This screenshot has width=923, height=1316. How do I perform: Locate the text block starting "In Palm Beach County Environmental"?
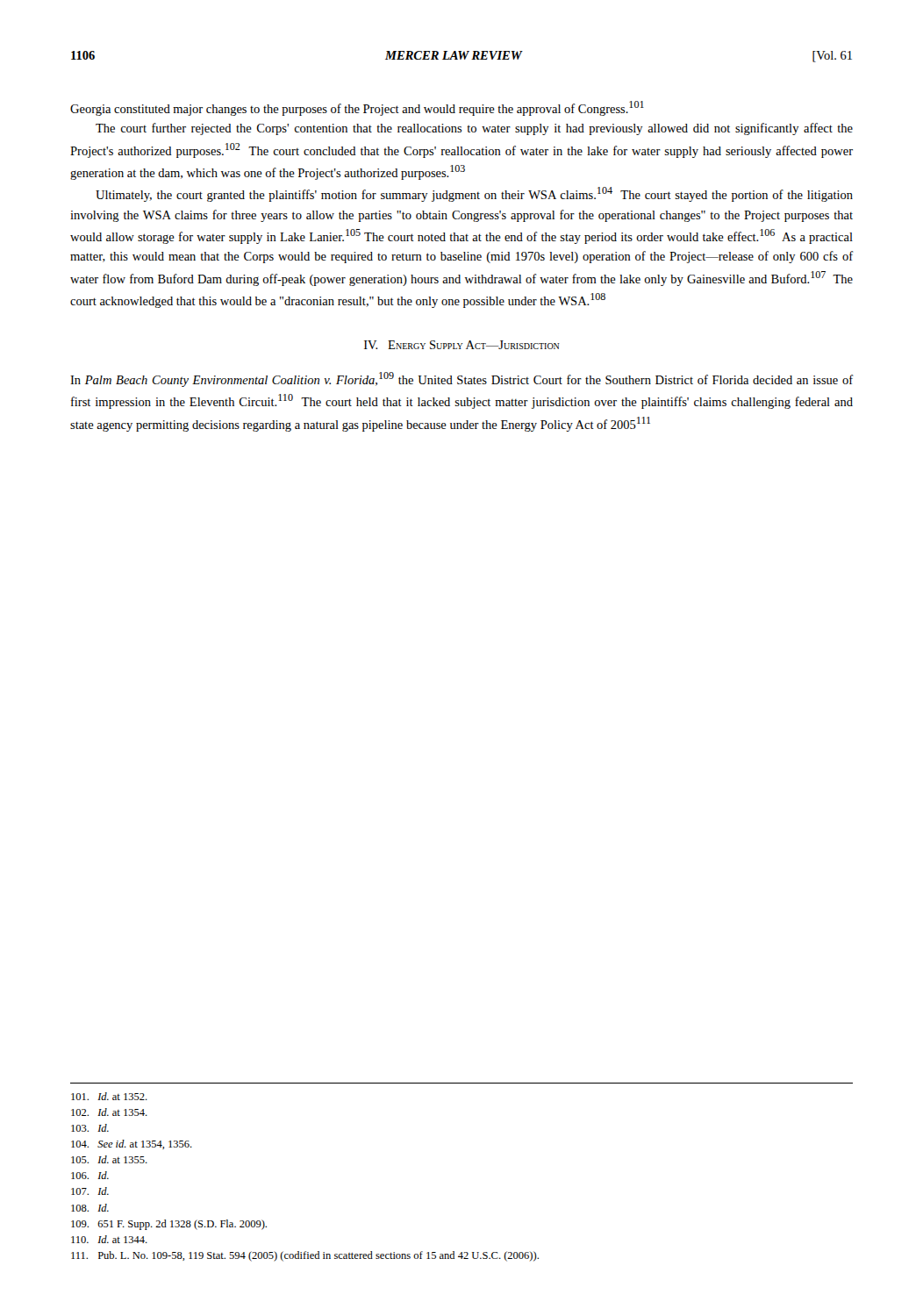(x=462, y=401)
